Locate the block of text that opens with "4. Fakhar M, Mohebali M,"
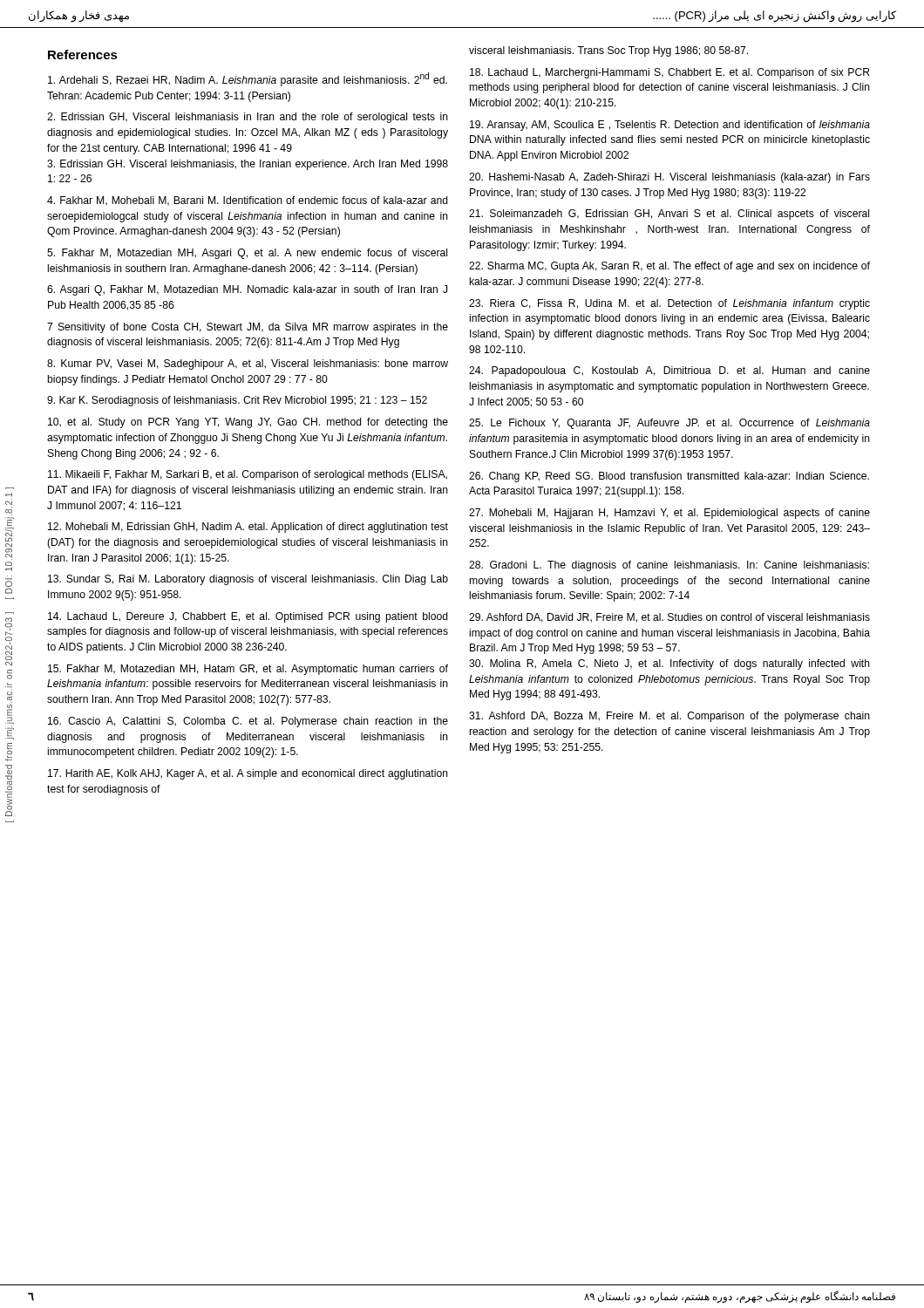The height and width of the screenshot is (1308, 924). click(248, 216)
